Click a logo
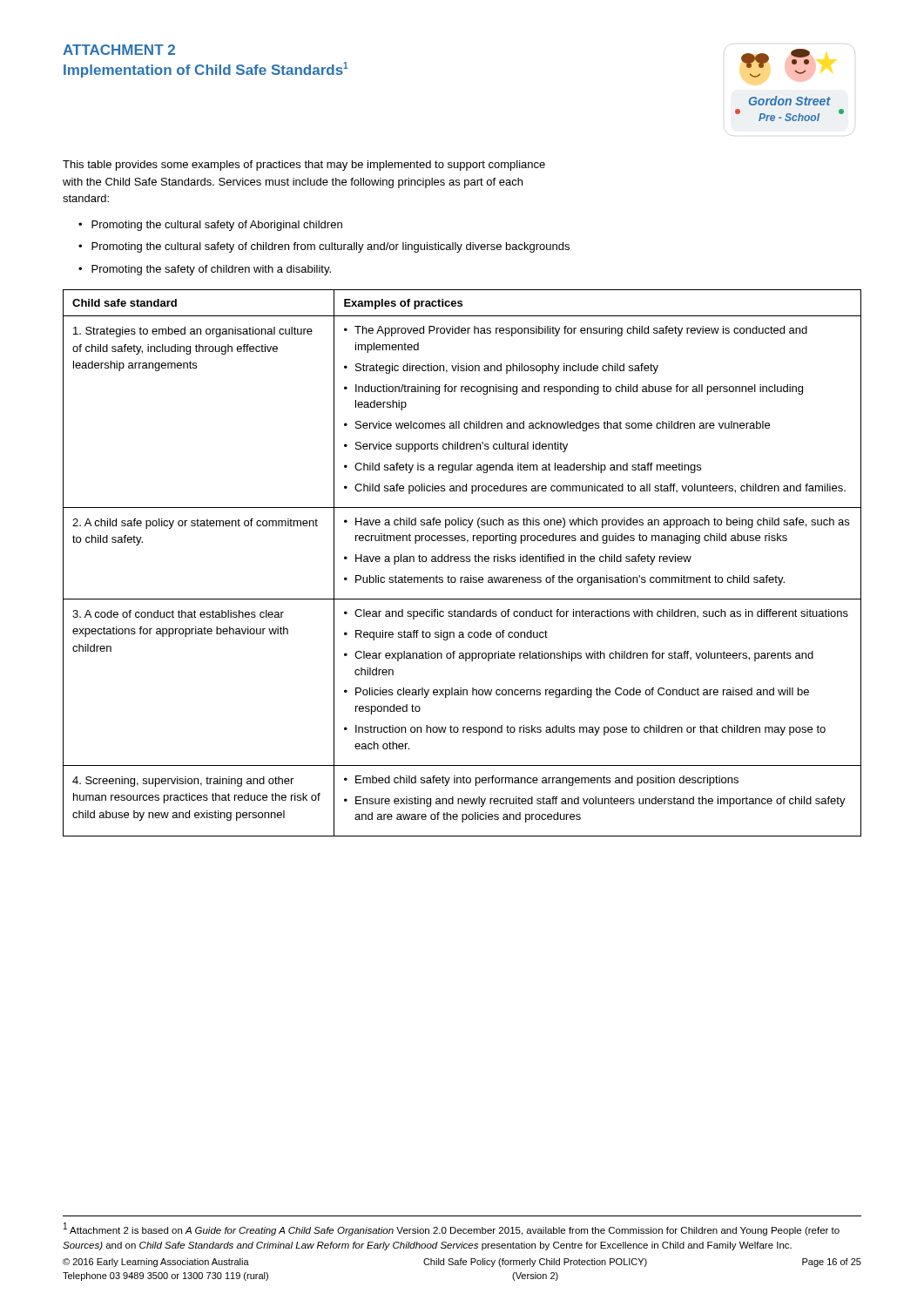924x1307 pixels. [x=792, y=91]
